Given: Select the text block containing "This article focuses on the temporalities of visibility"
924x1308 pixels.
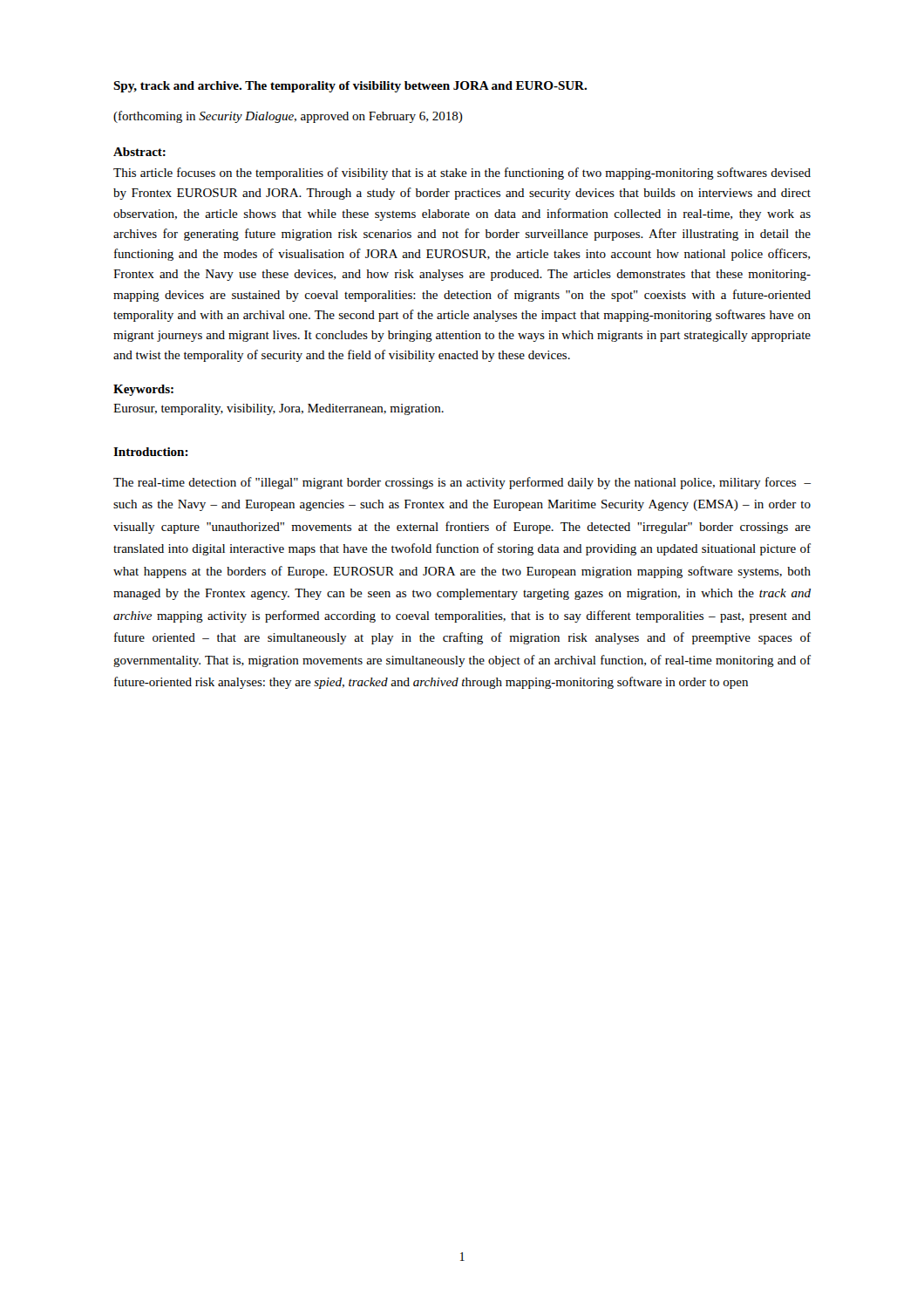Looking at the screenshot, I should pyautogui.click(x=462, y=264).
